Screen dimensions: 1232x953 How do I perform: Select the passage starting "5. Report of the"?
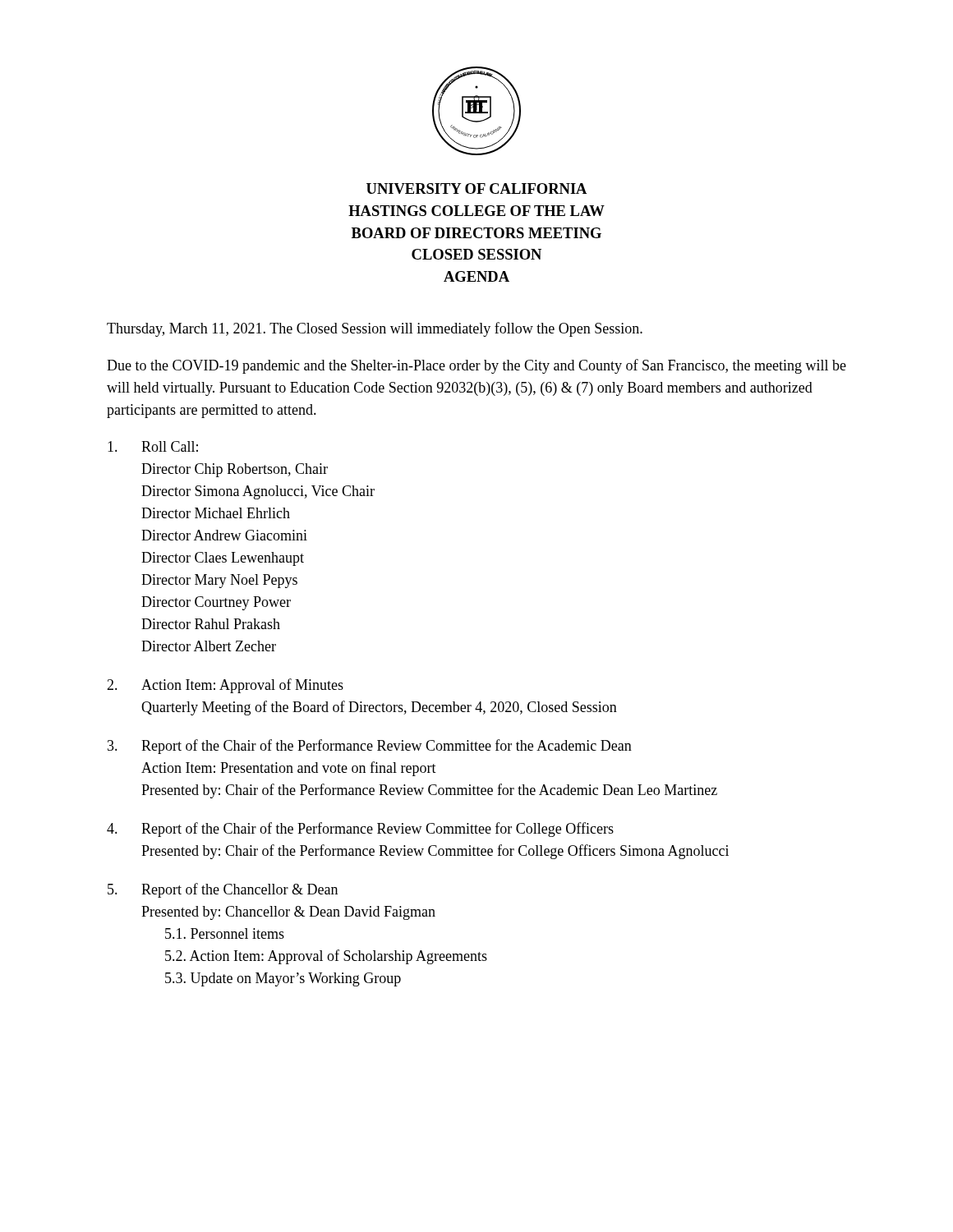[x=223, y=890]
